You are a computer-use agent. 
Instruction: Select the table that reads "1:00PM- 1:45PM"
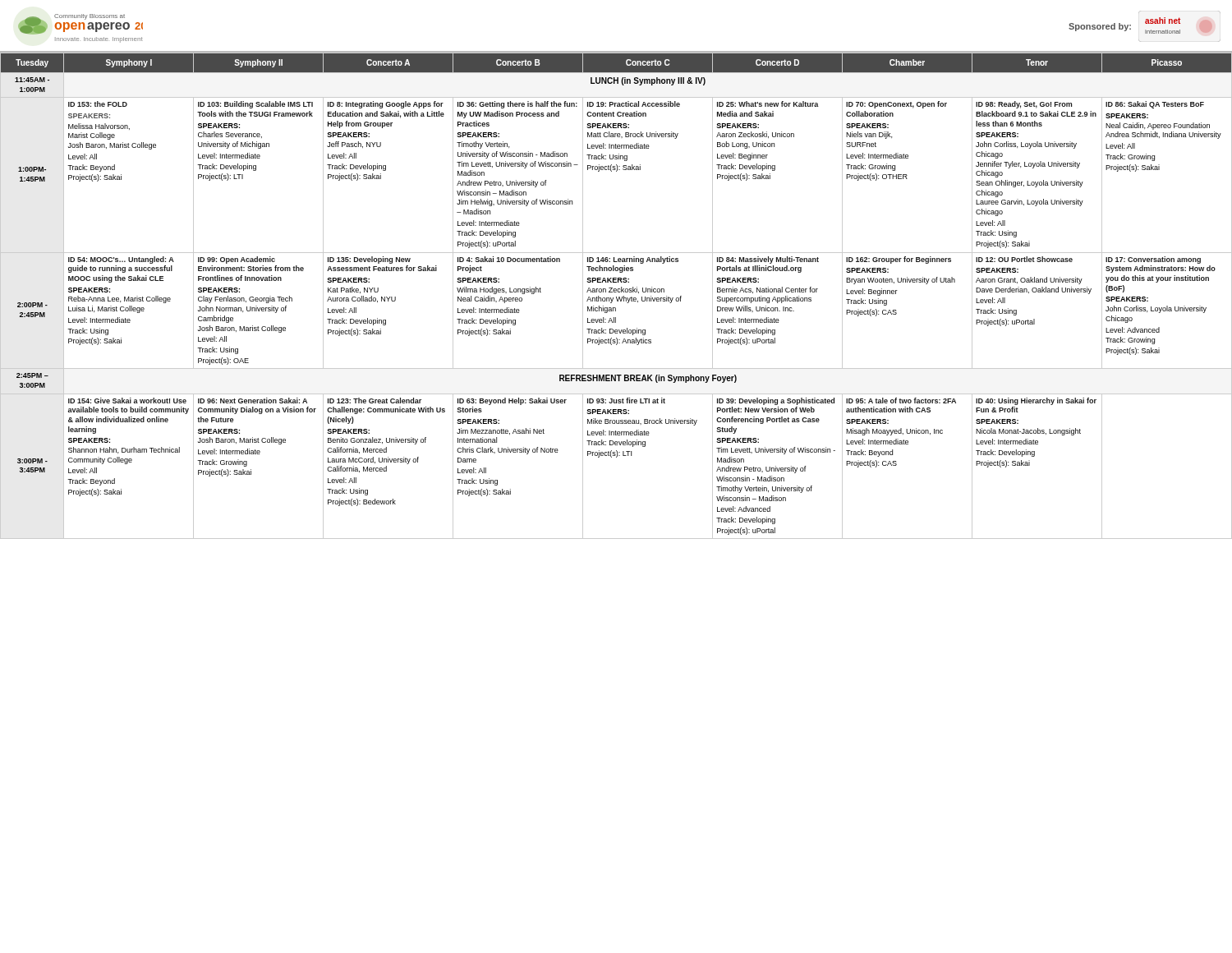click(x=616, y=296)
